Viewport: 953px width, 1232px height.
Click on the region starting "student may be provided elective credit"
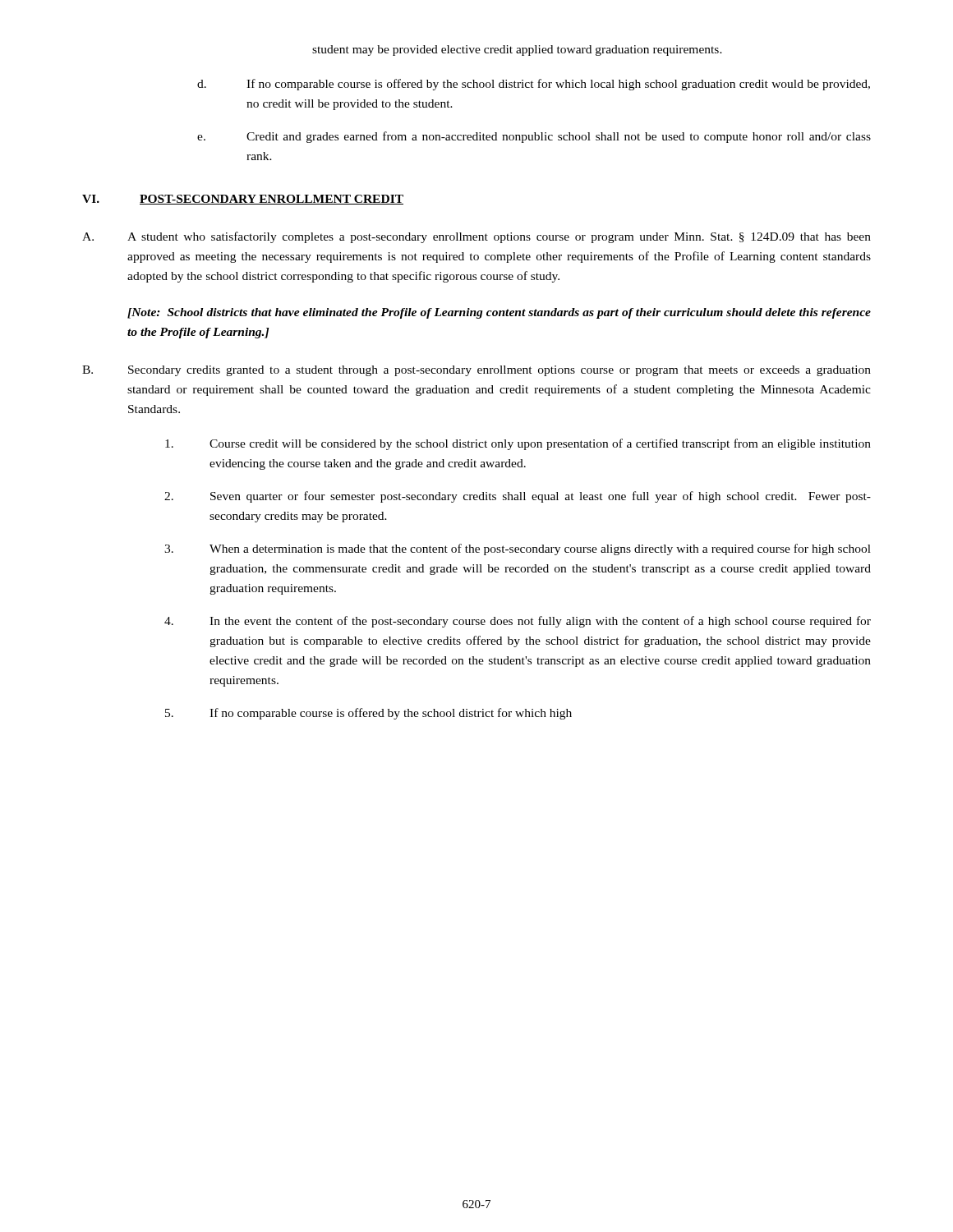coord(517,49)
